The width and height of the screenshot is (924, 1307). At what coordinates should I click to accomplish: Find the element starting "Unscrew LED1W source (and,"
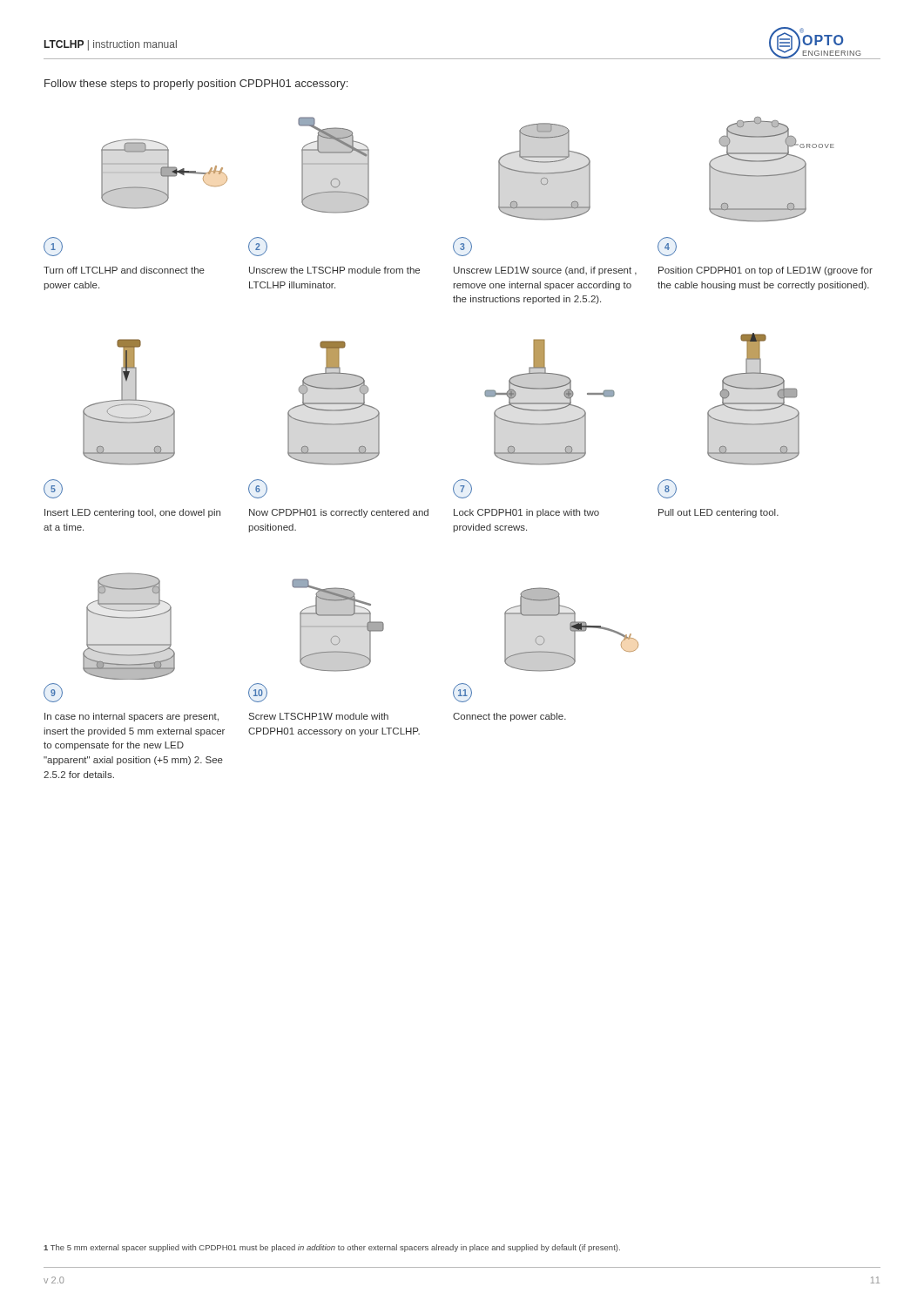pos(545,285)
